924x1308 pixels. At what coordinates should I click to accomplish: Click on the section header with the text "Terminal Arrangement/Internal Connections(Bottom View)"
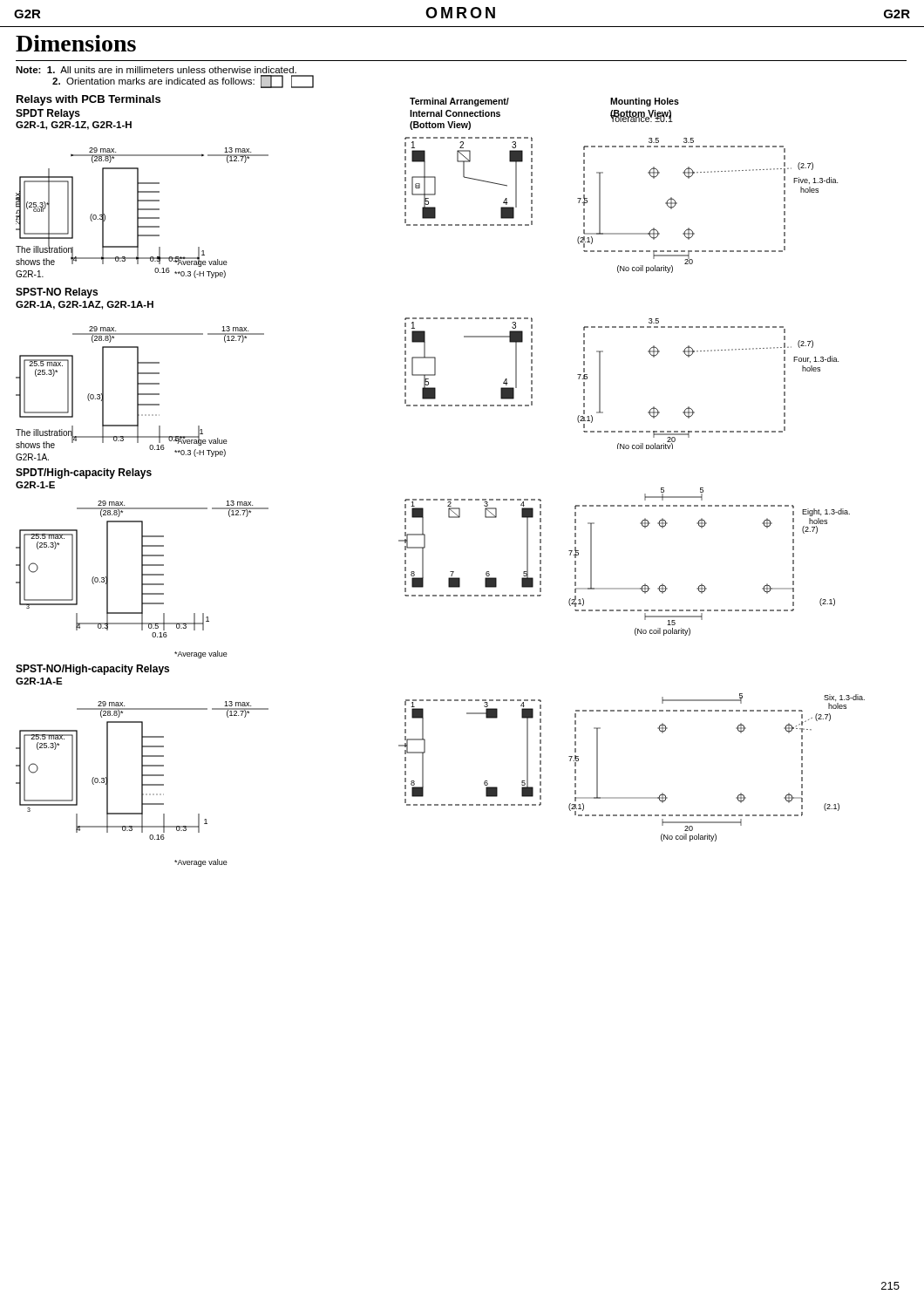point(459,113)
